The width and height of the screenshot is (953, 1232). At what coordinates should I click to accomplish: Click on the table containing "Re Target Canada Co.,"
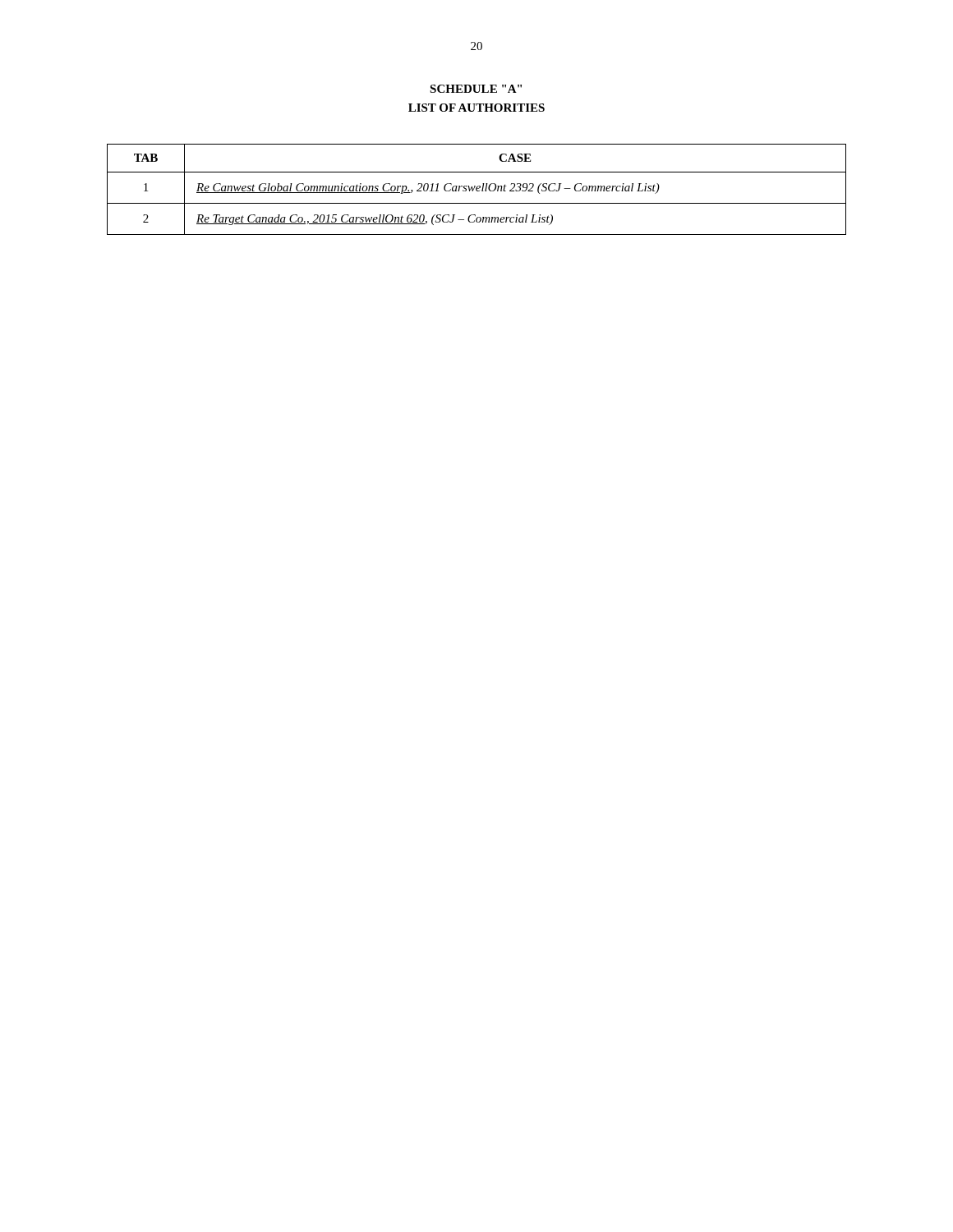pyautogui.click(x=476, y=189)
